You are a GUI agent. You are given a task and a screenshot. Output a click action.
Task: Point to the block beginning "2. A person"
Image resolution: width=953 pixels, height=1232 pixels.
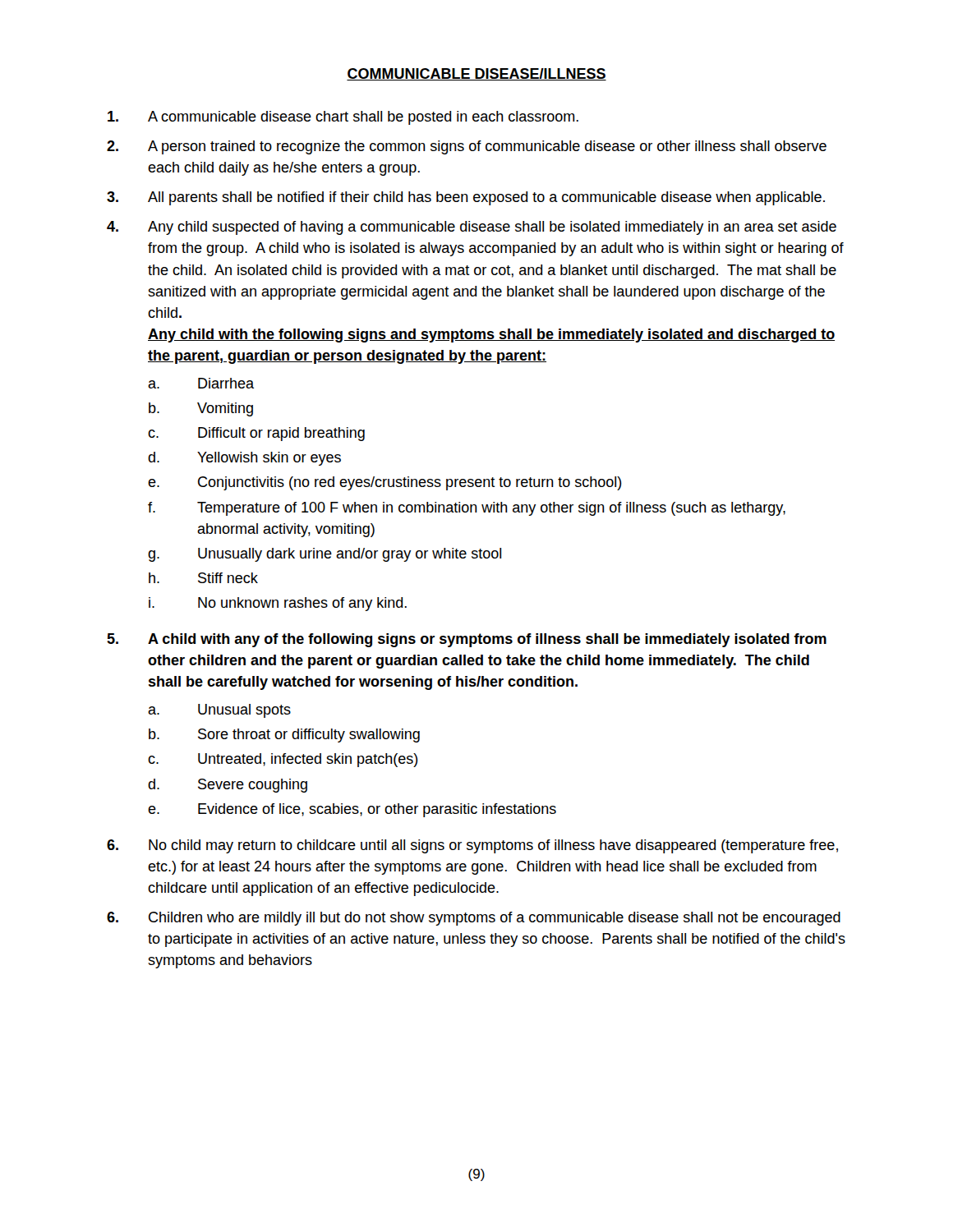click(x=476, y=157)
